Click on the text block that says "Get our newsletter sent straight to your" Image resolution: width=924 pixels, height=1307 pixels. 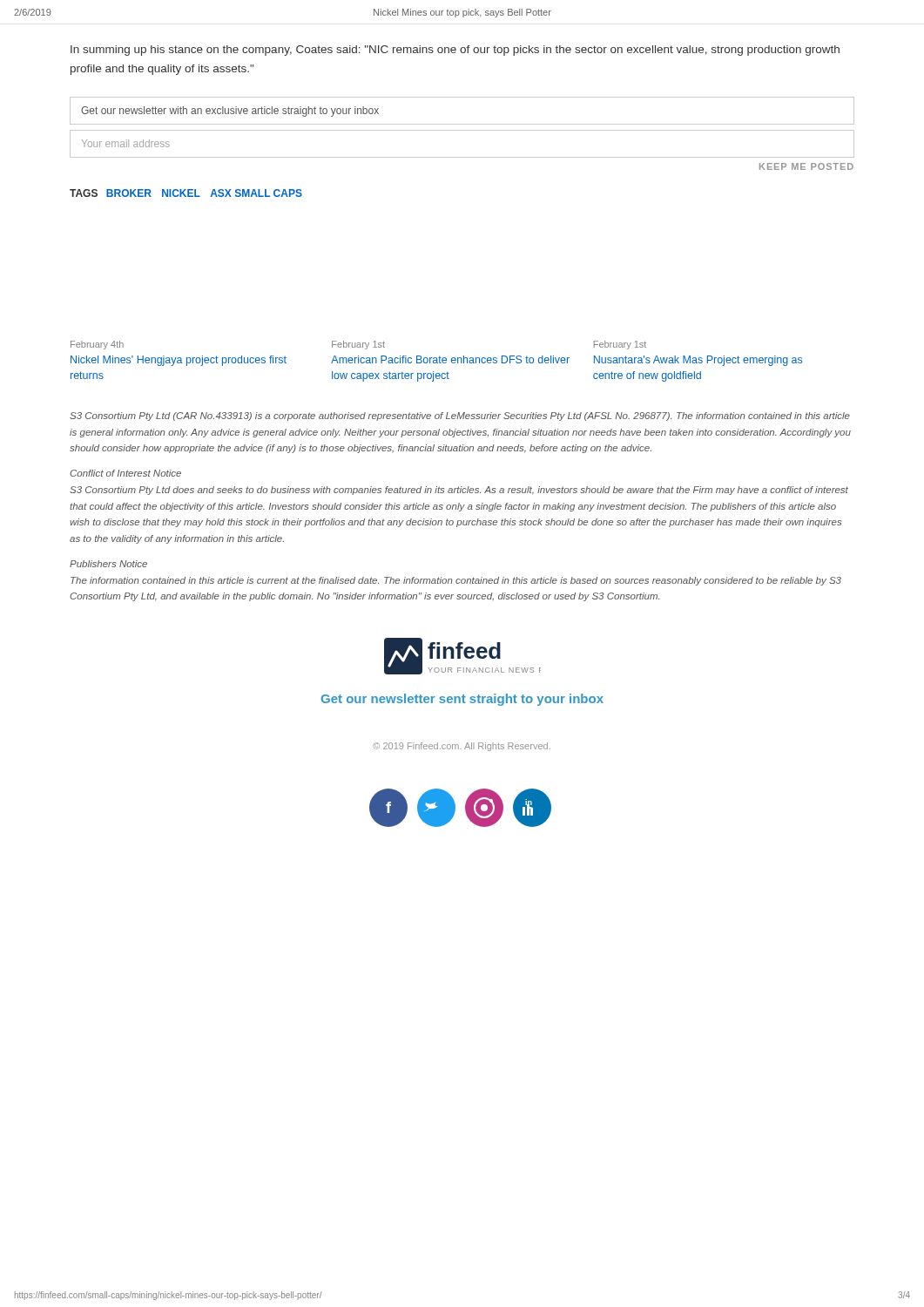tap(462, 698)
